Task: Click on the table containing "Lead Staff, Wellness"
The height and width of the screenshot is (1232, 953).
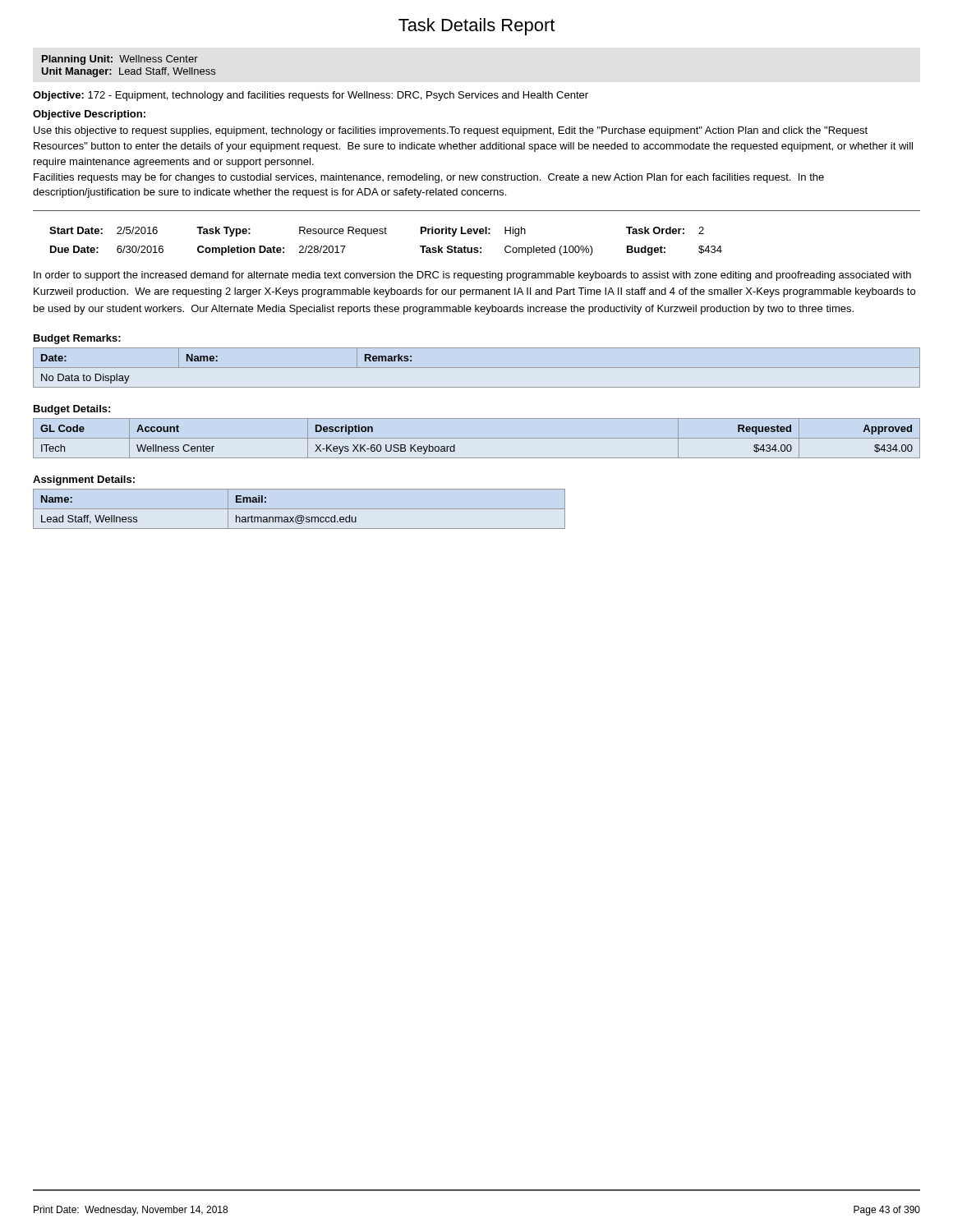Action: (x=476, y=509)
